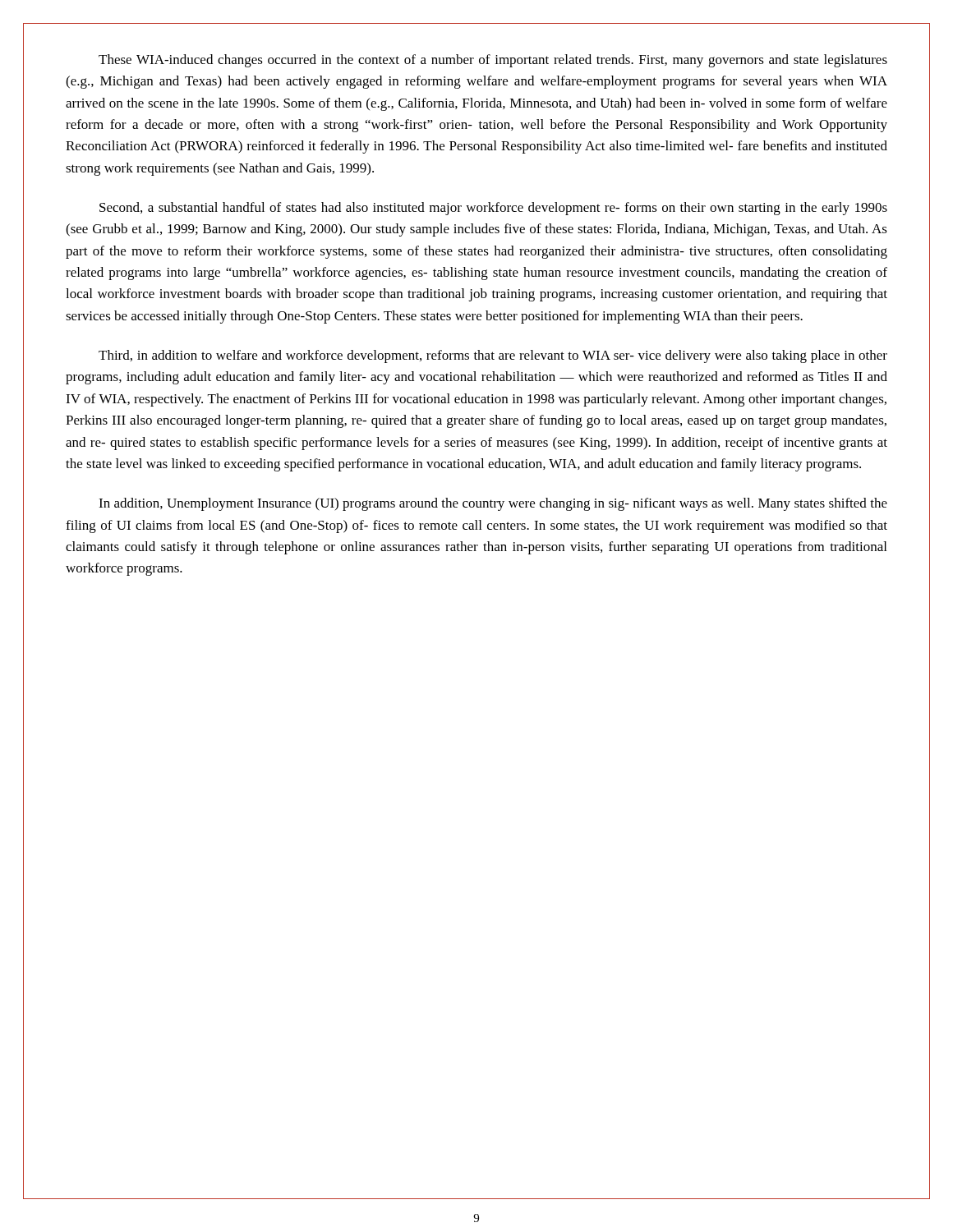Select the text starting "These WIA-induced changes occurred"

click(476, 114)
